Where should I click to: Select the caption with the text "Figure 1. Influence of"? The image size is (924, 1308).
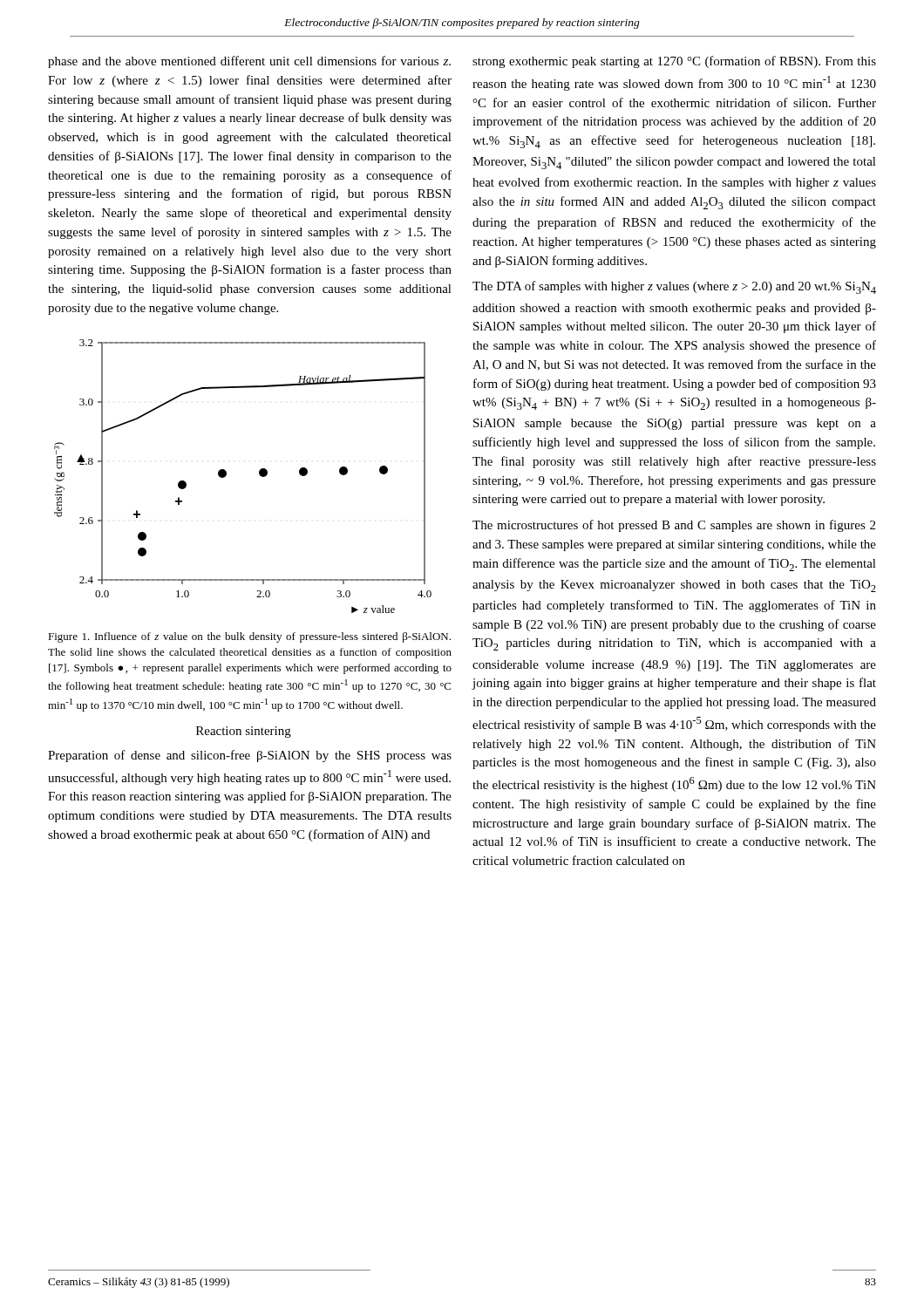coord(250,671)
